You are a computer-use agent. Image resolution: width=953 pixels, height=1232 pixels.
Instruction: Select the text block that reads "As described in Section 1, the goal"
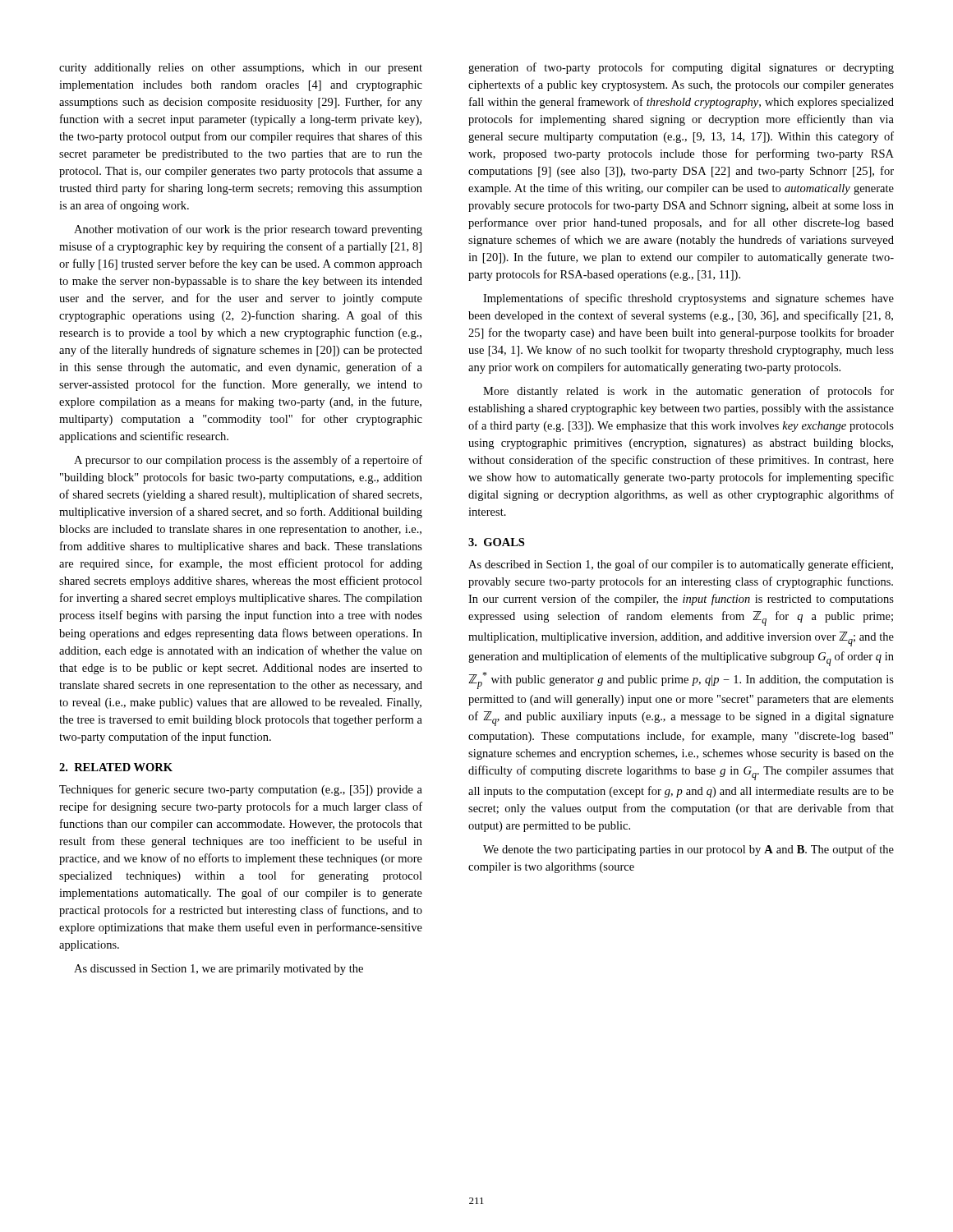tap(681, 695)
